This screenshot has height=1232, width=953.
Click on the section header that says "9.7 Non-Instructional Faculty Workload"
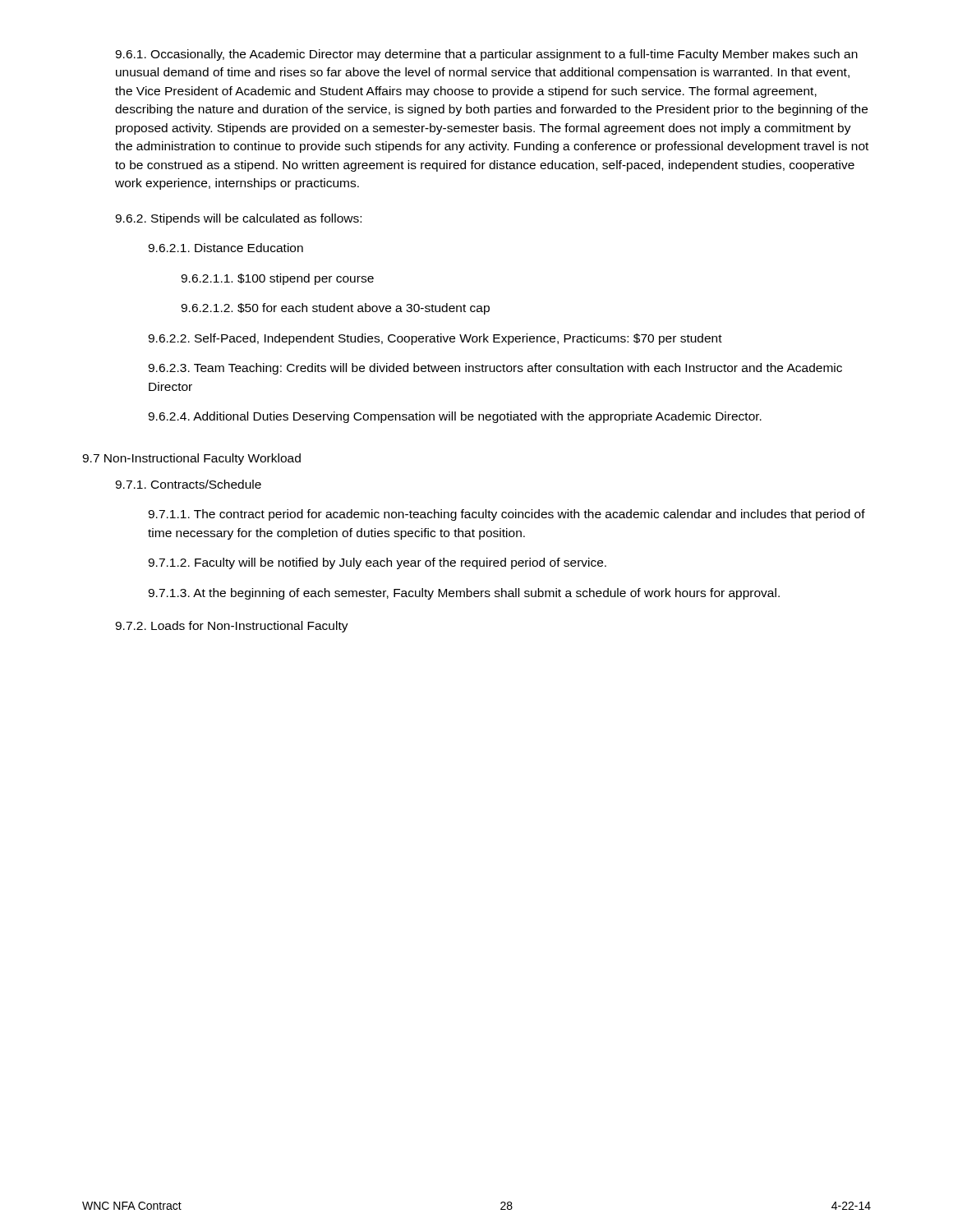click(192, 458)
